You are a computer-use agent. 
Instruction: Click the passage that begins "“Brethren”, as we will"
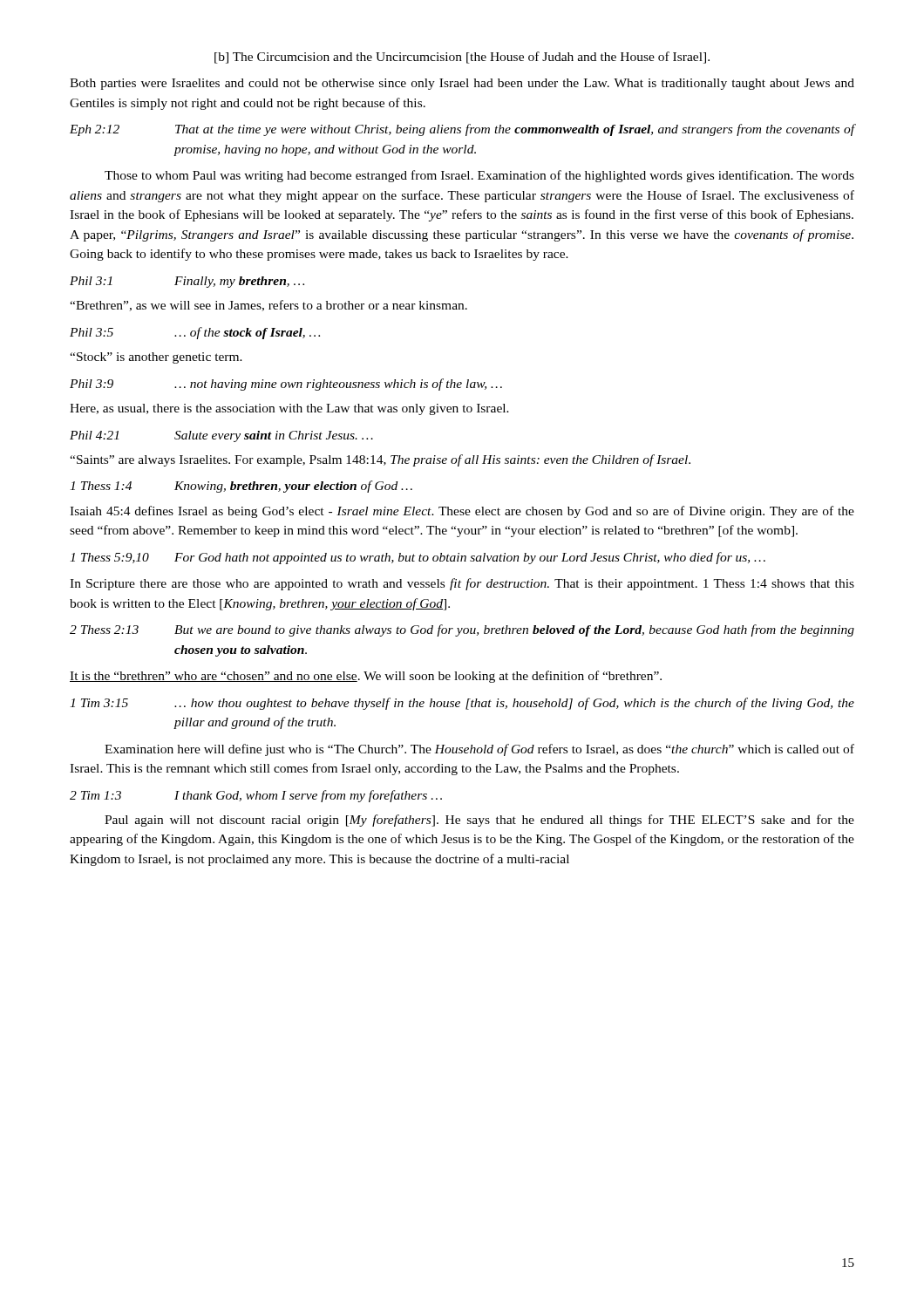pyautogui.click(x=269, y=305)
